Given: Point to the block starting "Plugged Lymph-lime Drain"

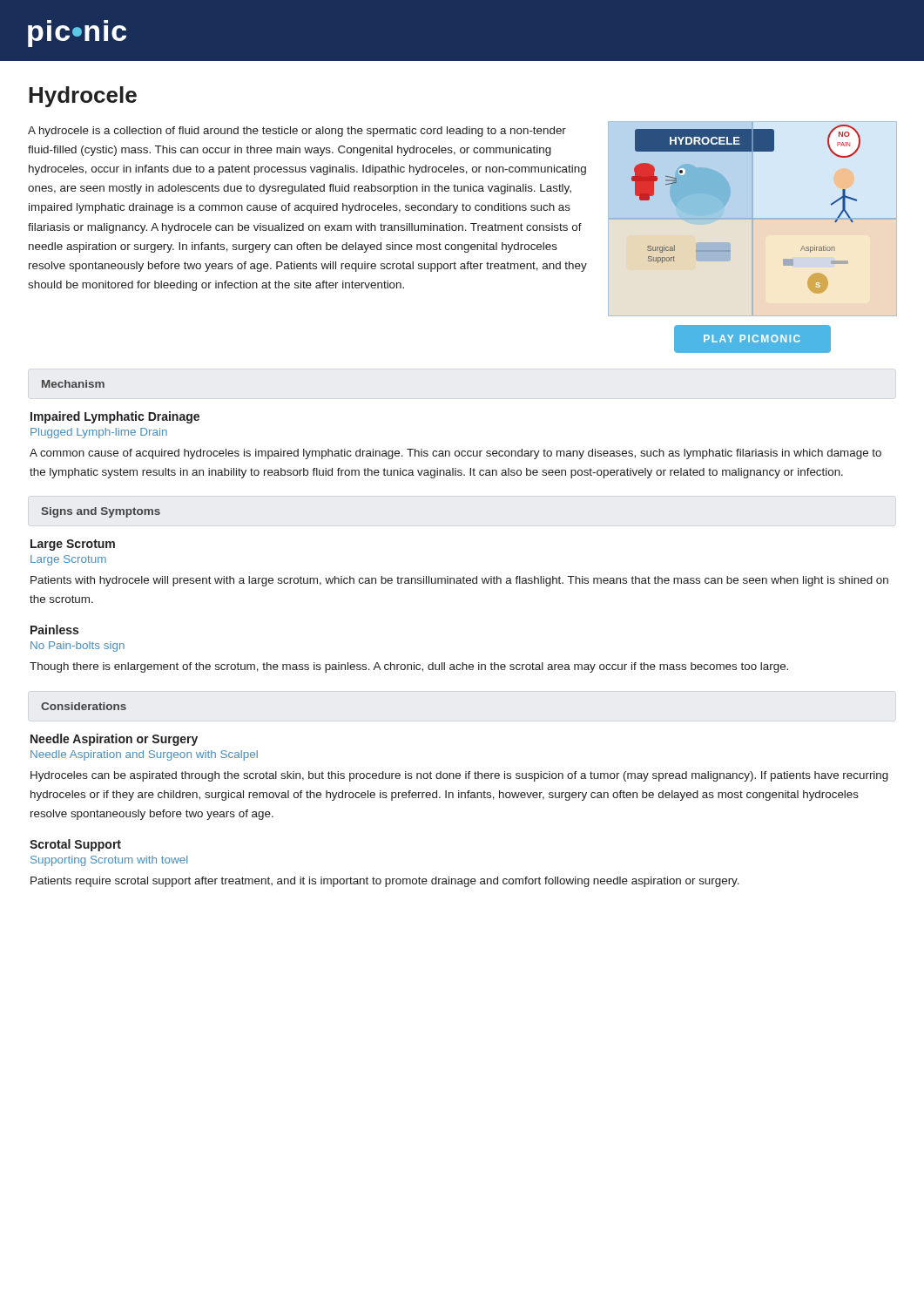Looking at the screenshot, I should pyautogui.click(x=99, y=432).
